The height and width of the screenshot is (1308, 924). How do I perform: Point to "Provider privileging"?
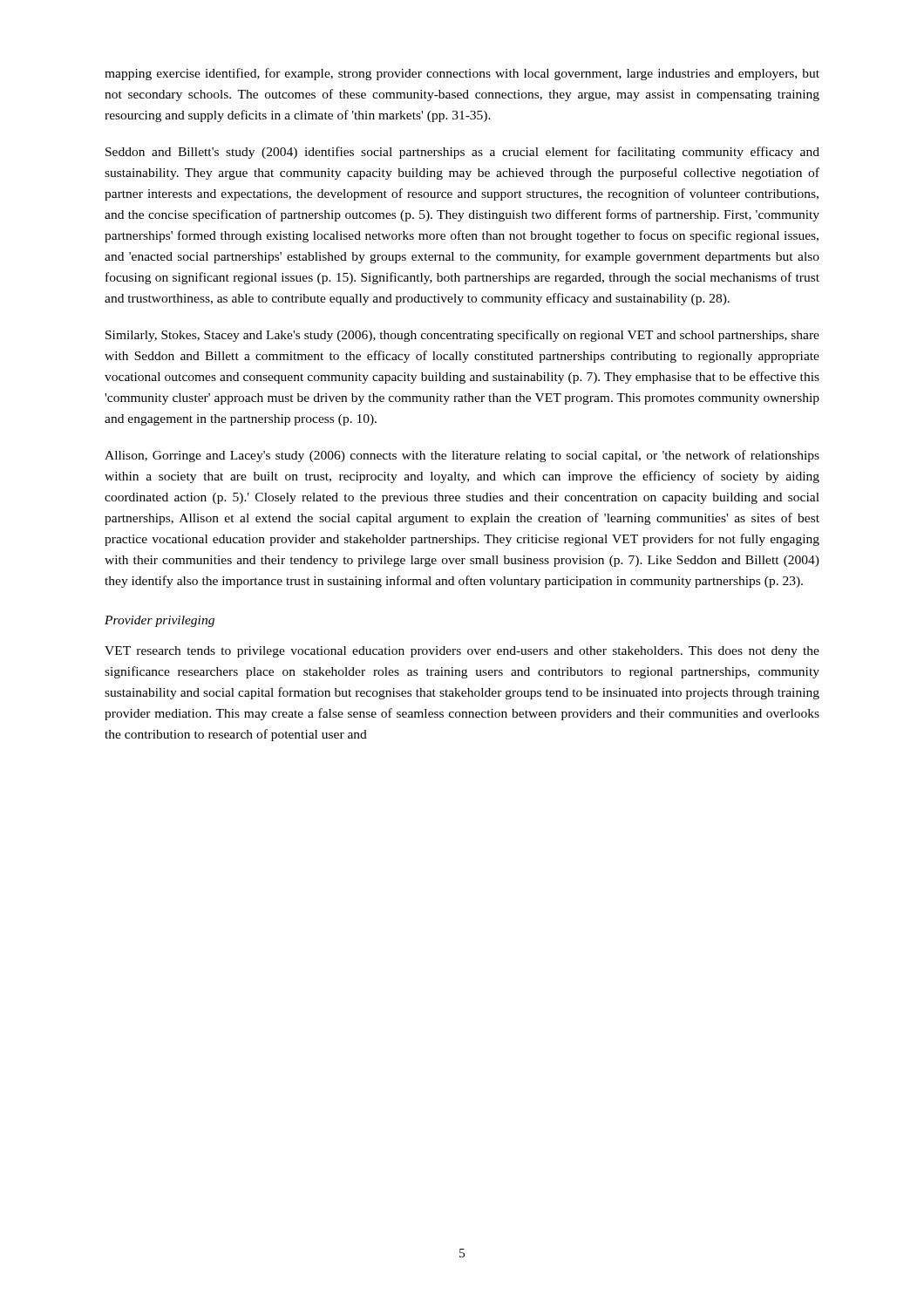point(160,620)
